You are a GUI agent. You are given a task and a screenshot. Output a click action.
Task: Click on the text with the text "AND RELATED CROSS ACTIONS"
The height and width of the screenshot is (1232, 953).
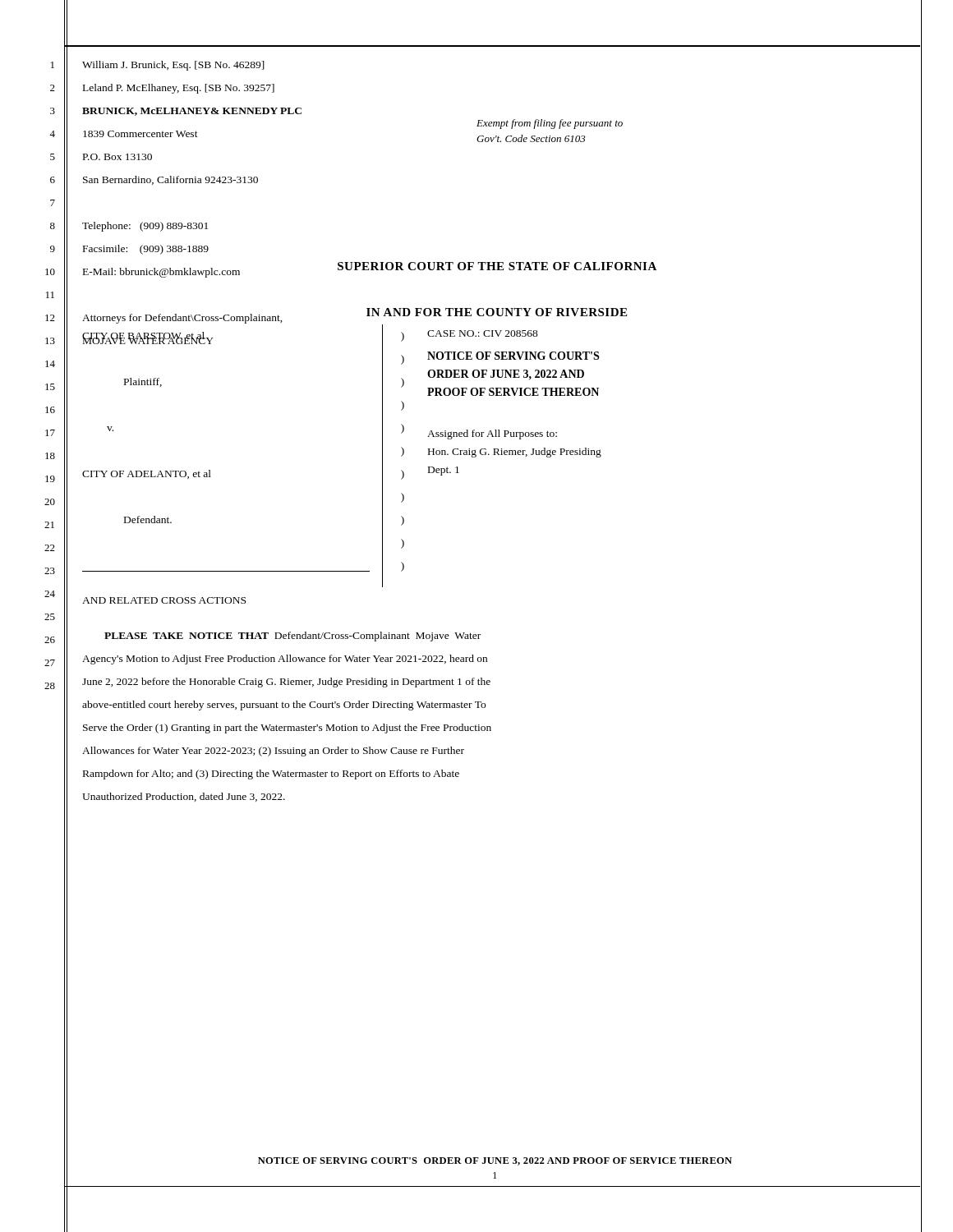226,600
